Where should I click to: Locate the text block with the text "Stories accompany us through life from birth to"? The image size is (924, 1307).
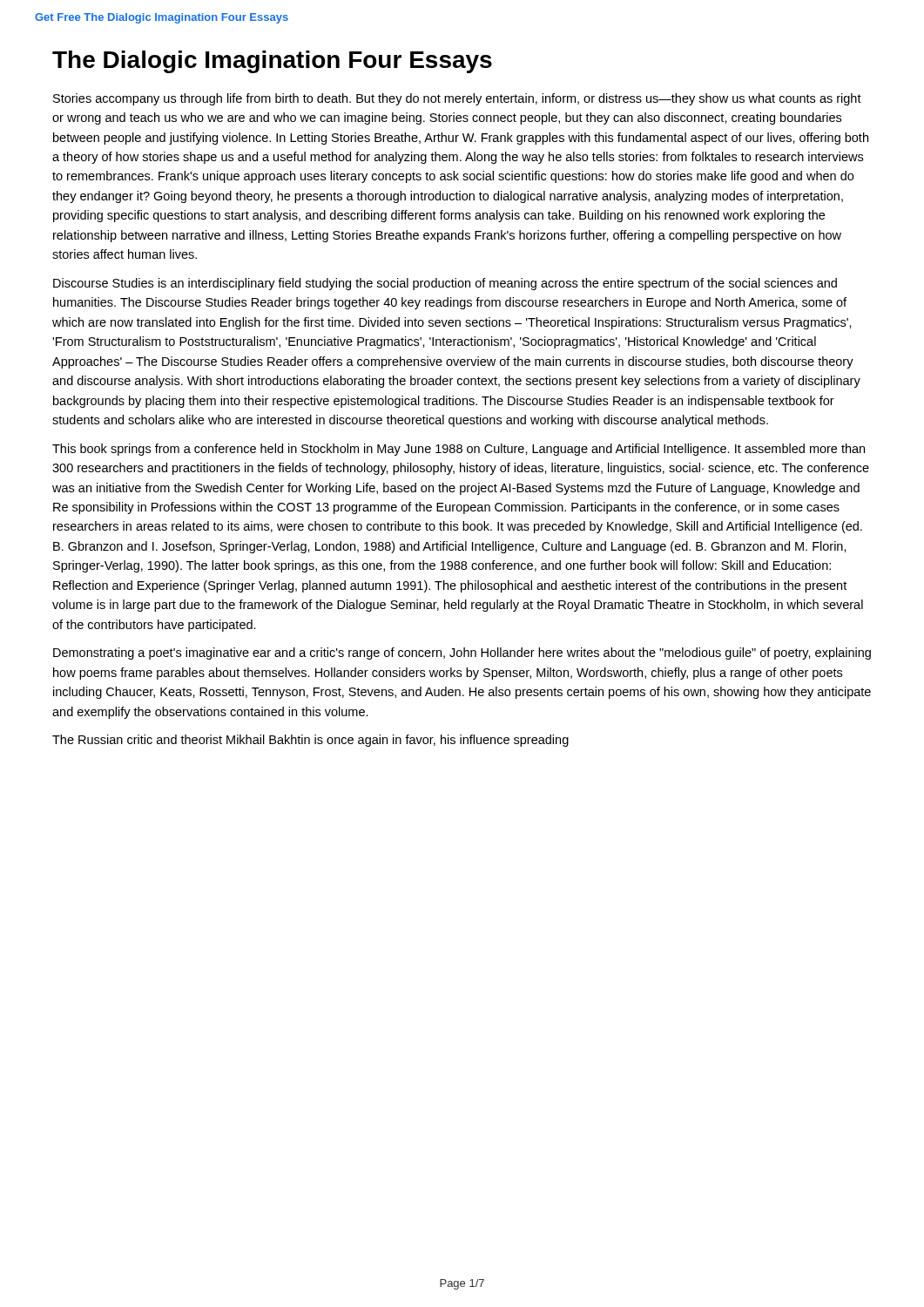[461, 176]
